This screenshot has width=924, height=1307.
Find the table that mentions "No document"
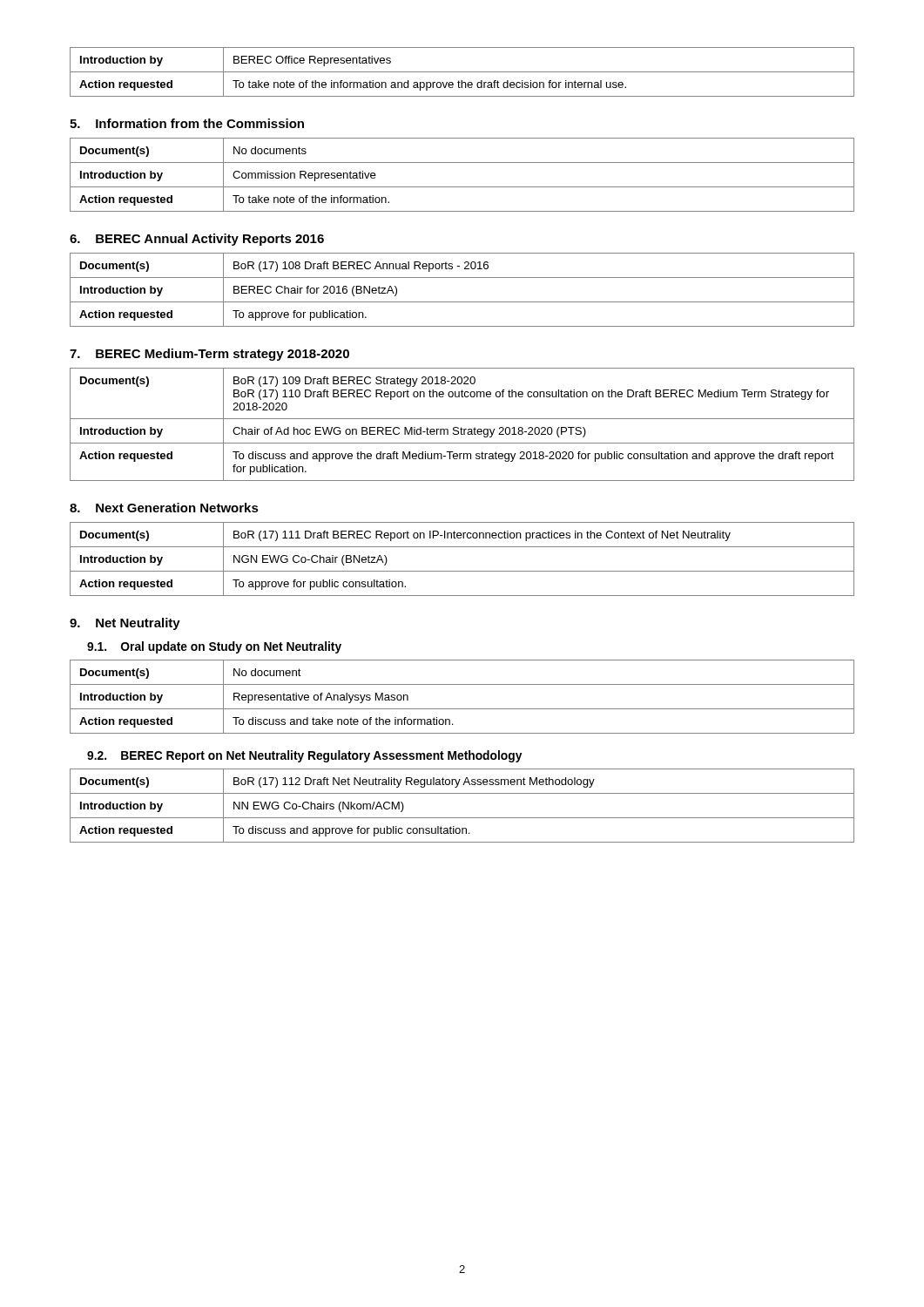tap(462, 697)
